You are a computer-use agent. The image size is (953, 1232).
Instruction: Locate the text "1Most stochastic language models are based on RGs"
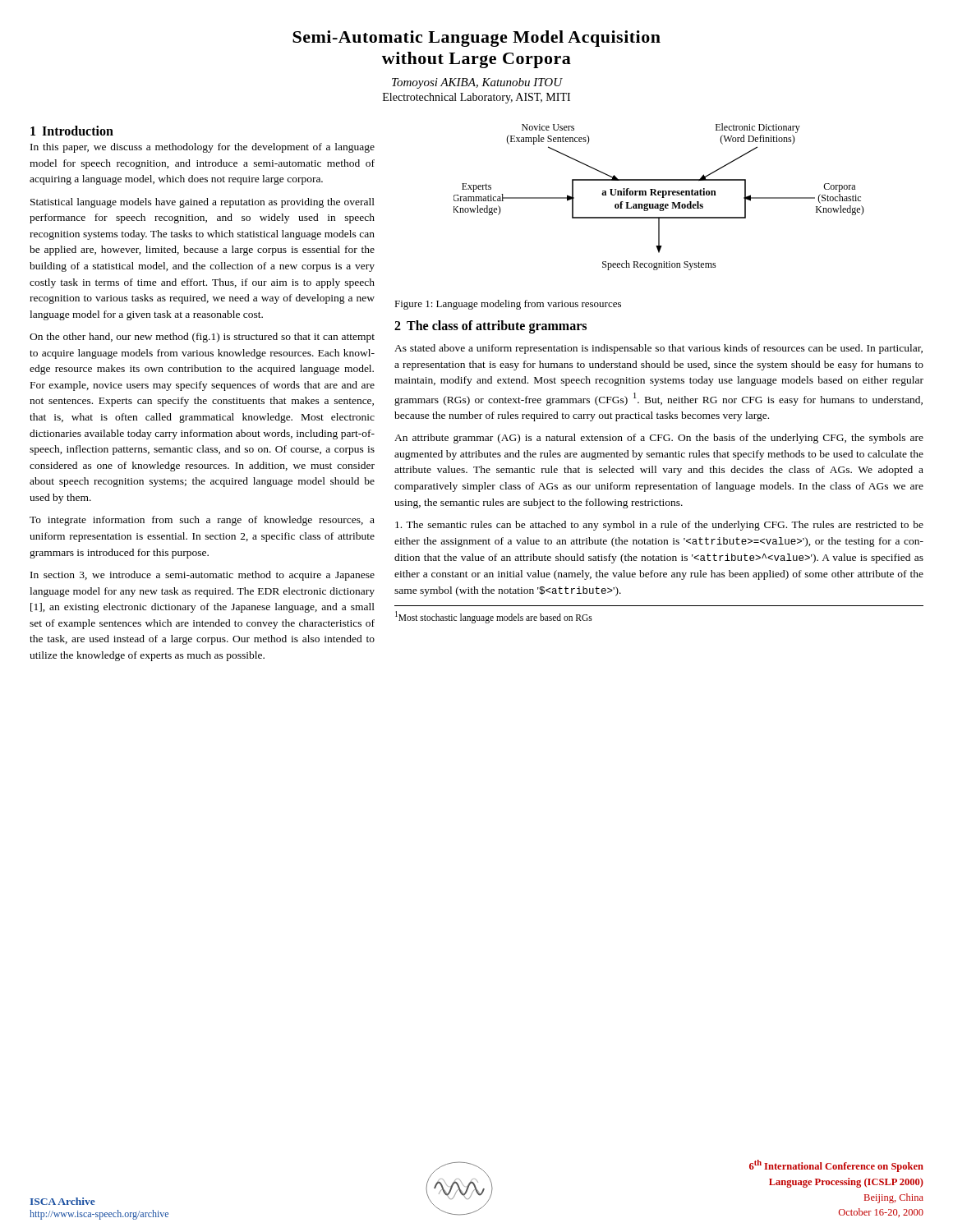493,616
